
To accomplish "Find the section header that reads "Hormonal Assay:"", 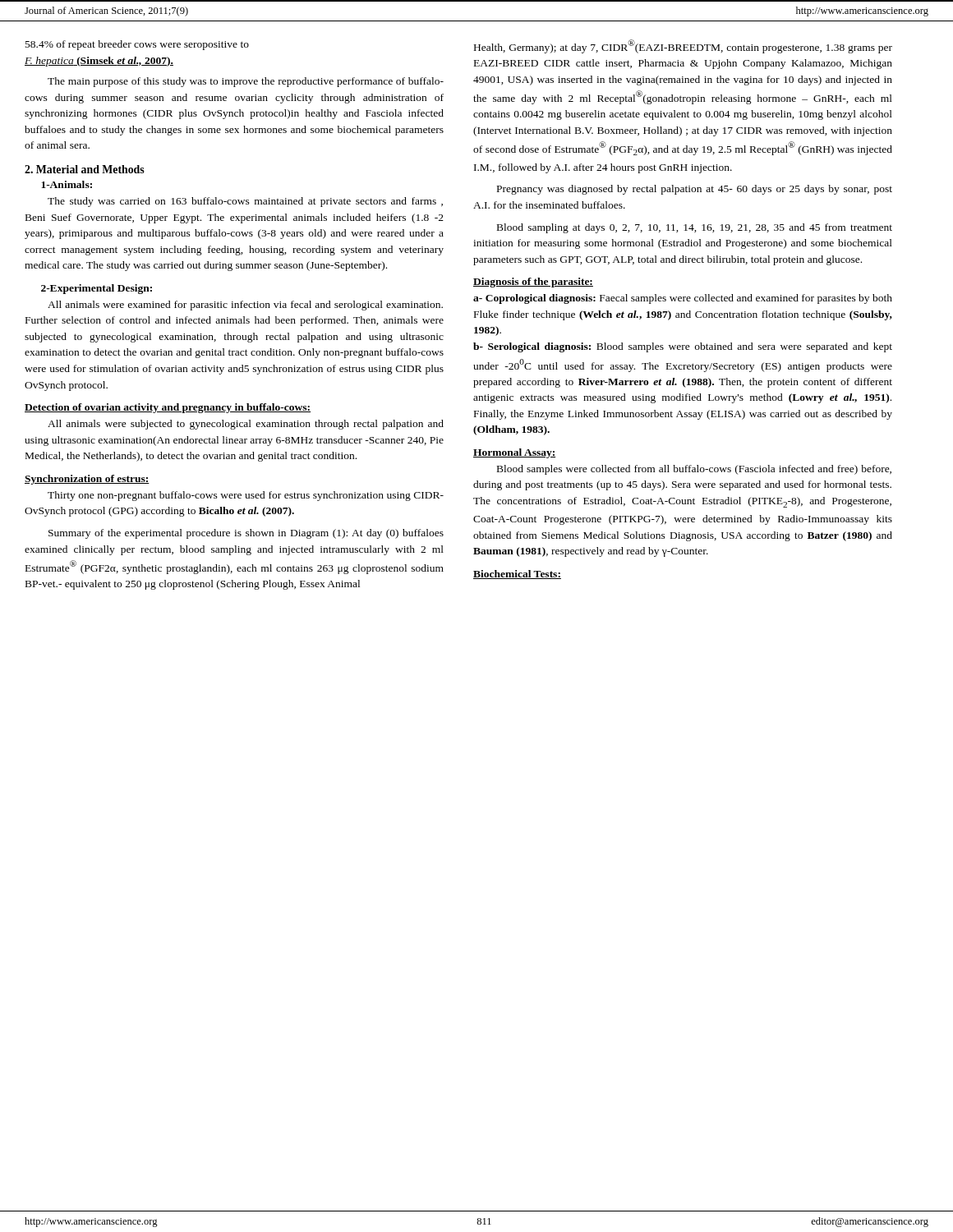I will (514, 452).
